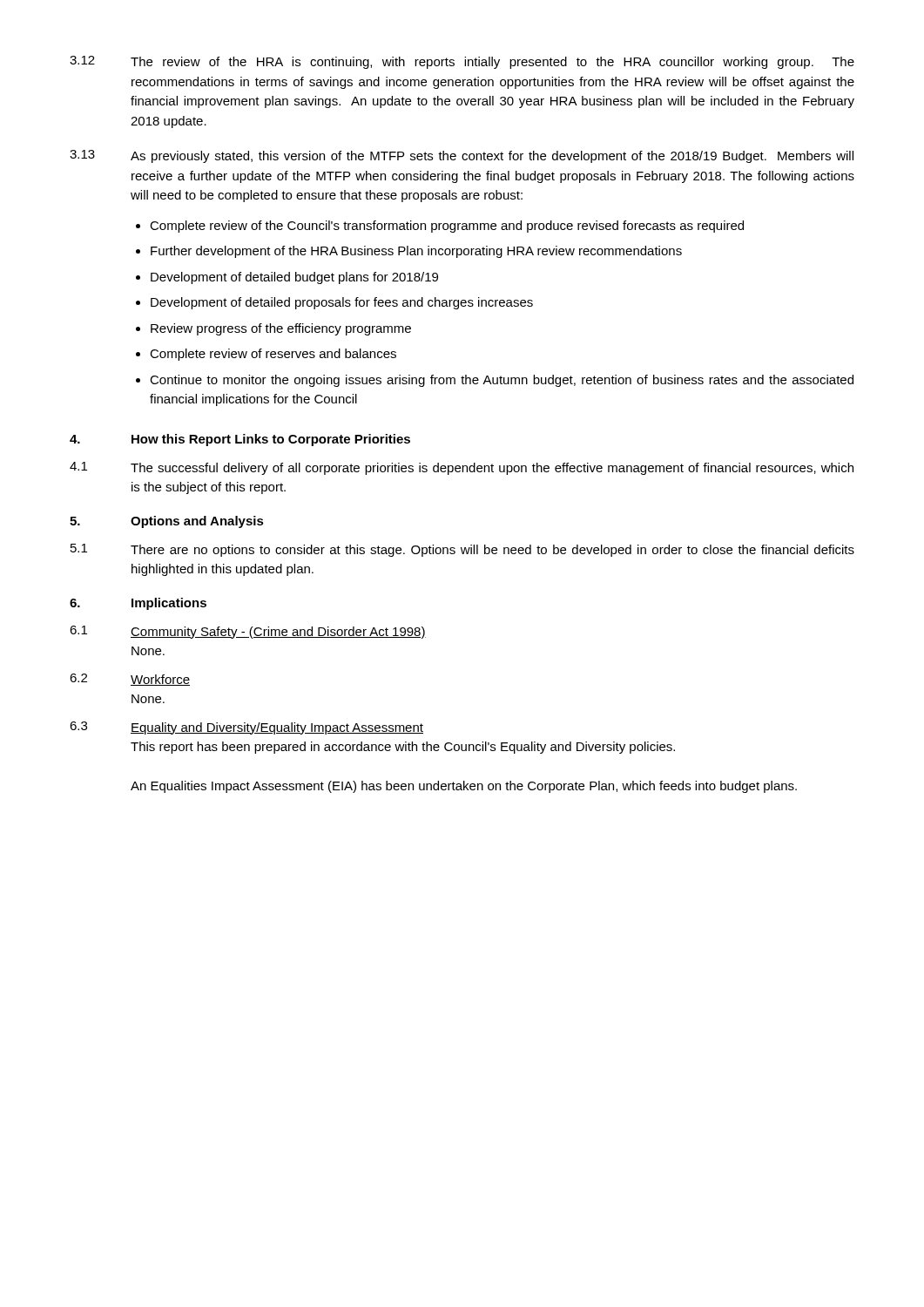The height and width of the screenshot is (1307, 924).
Task: Point to the region starting "Review progress of the"
Action: [281, 328]
